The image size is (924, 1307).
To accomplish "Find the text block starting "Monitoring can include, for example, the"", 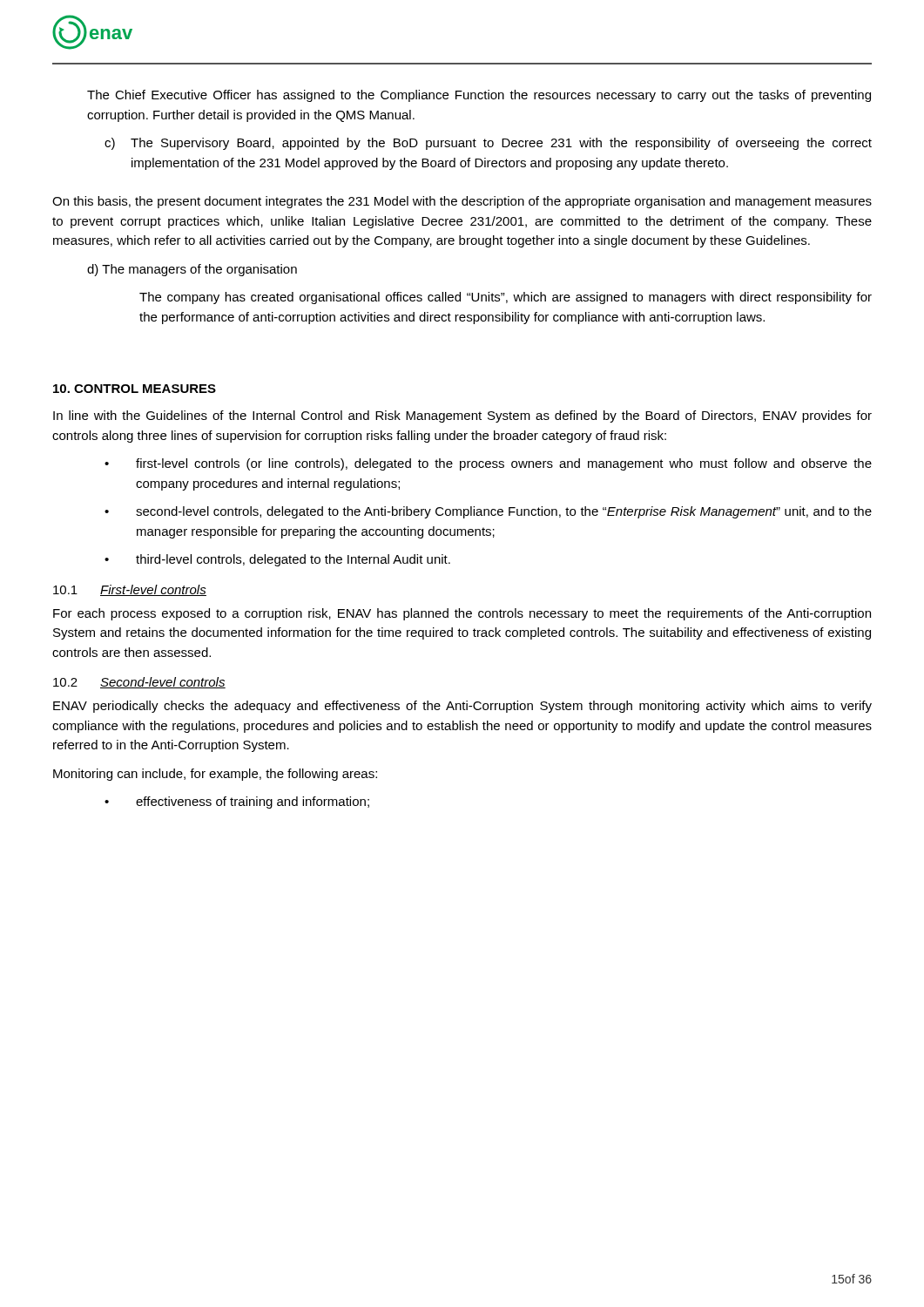I will coord(215,773).
